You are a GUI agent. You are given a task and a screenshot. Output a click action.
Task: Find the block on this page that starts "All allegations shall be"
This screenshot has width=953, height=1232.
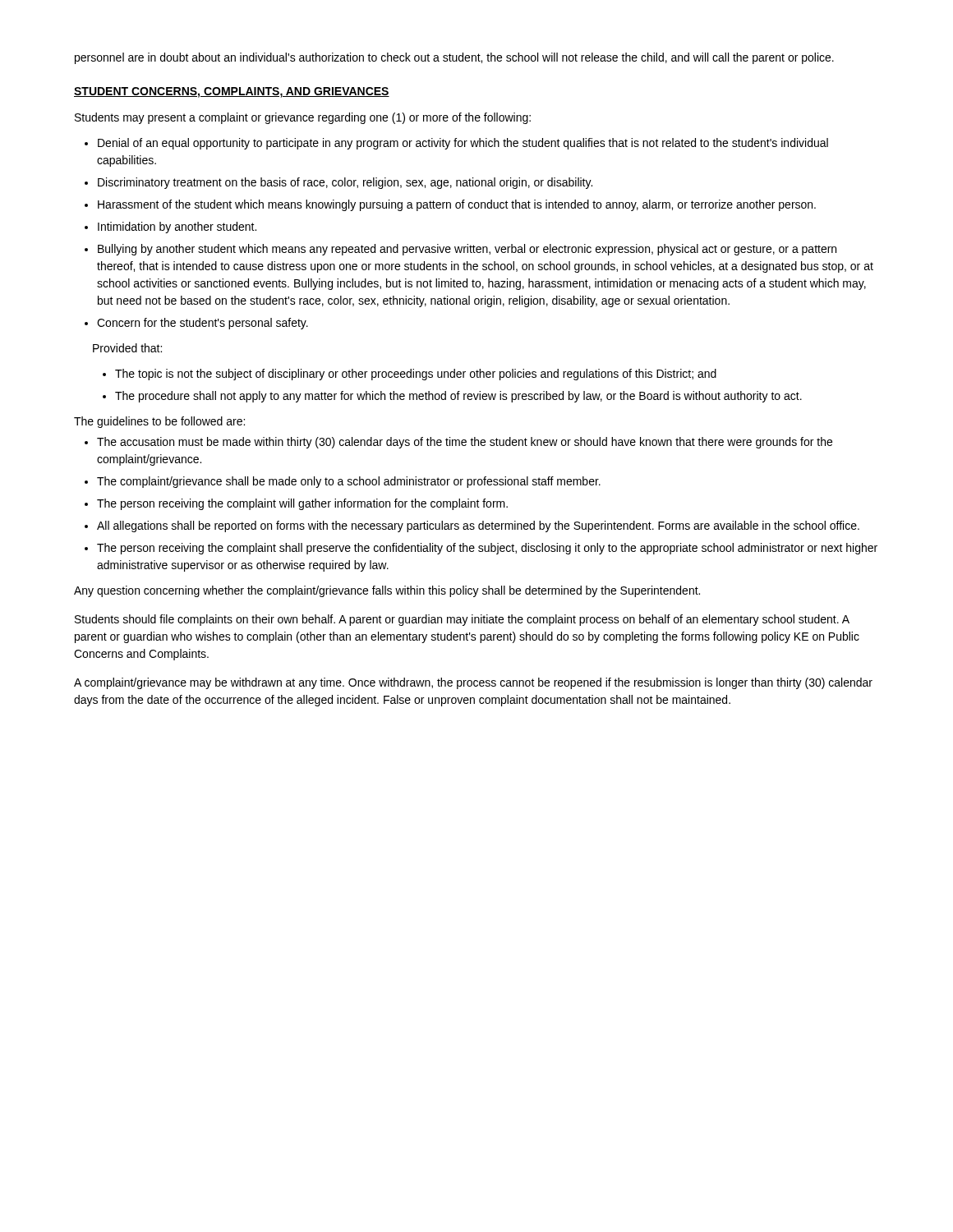479,526
